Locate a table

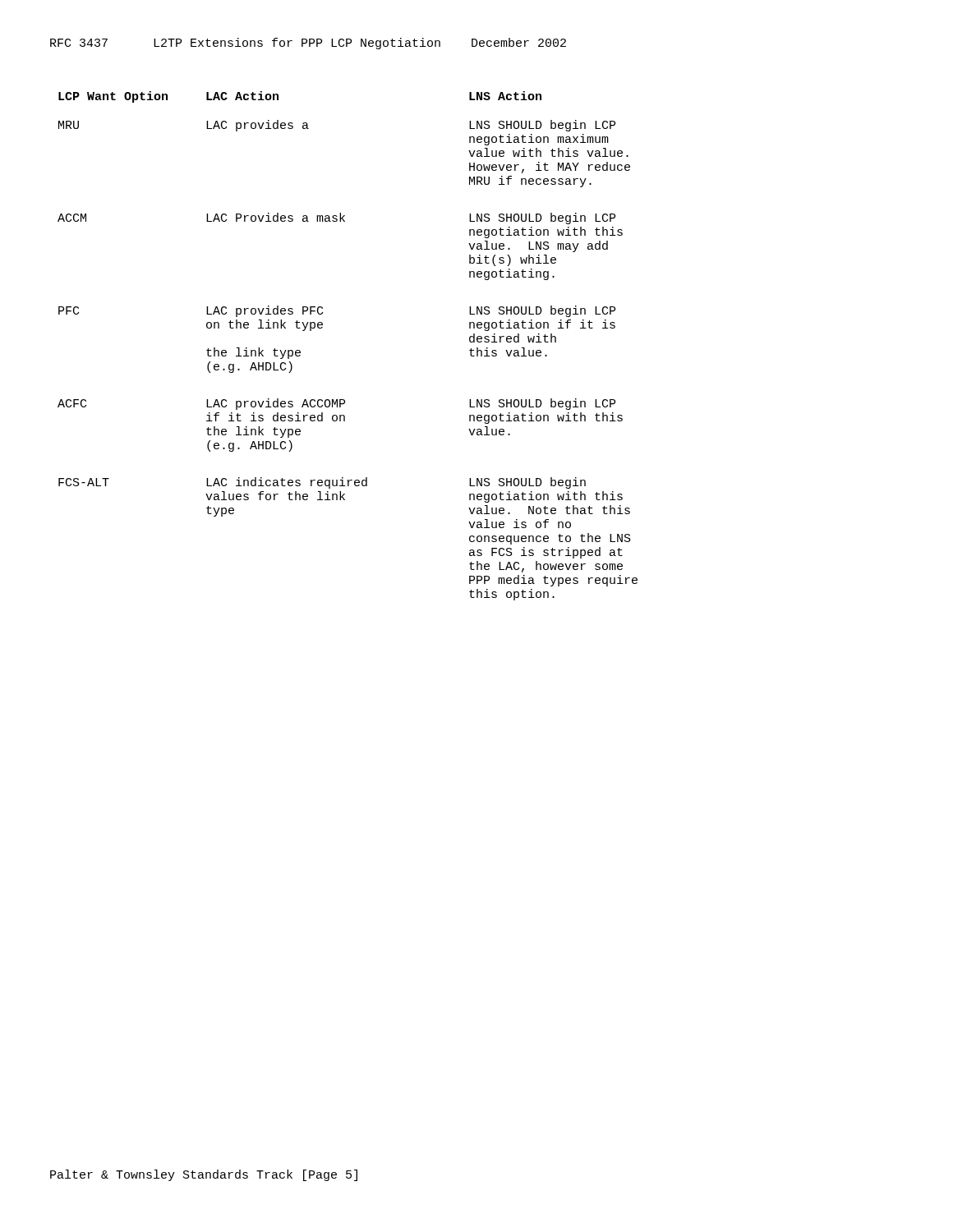click(476, 346)
